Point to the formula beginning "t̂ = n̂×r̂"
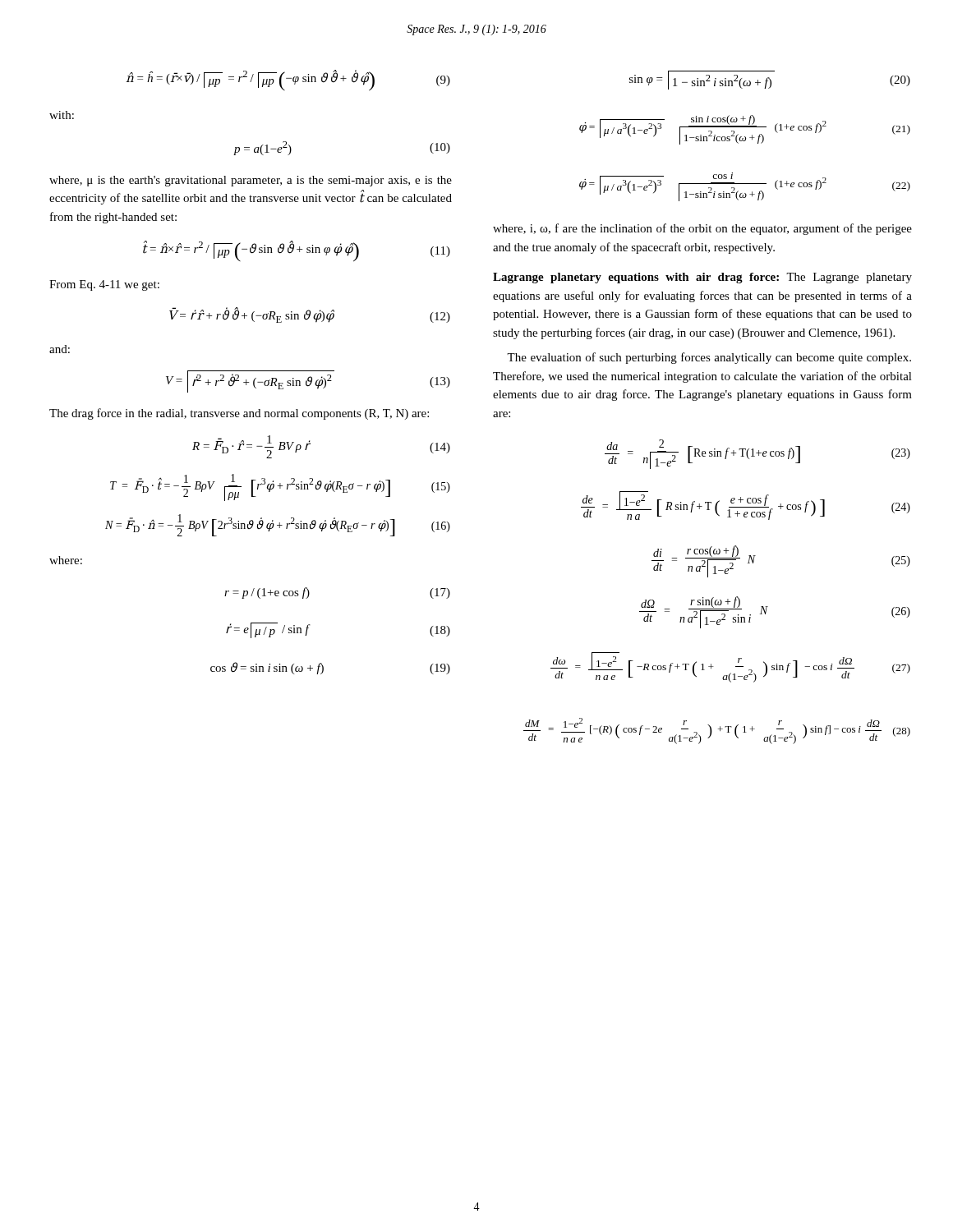 (251, 250)
